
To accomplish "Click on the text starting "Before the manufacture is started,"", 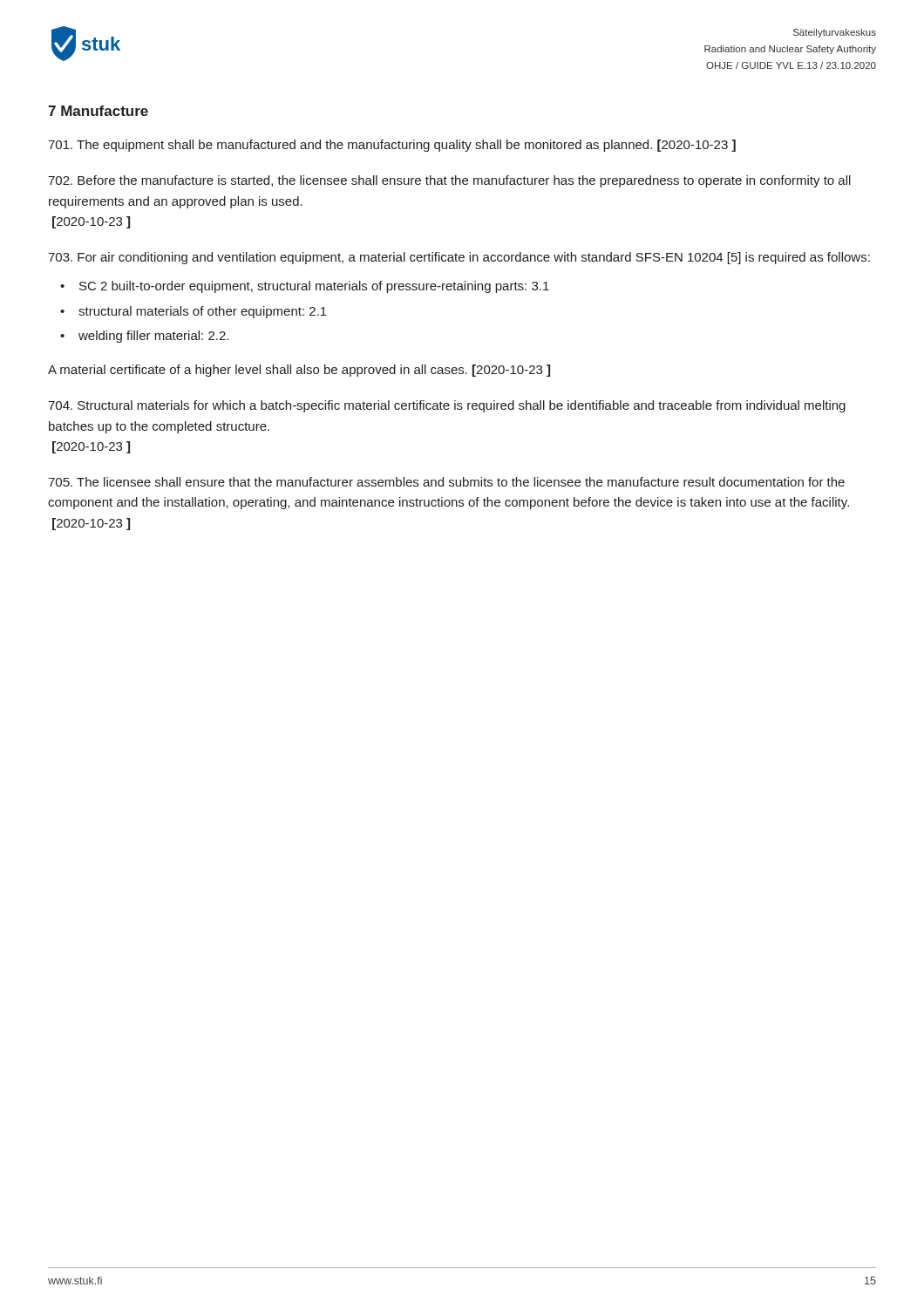I will 449,181.
